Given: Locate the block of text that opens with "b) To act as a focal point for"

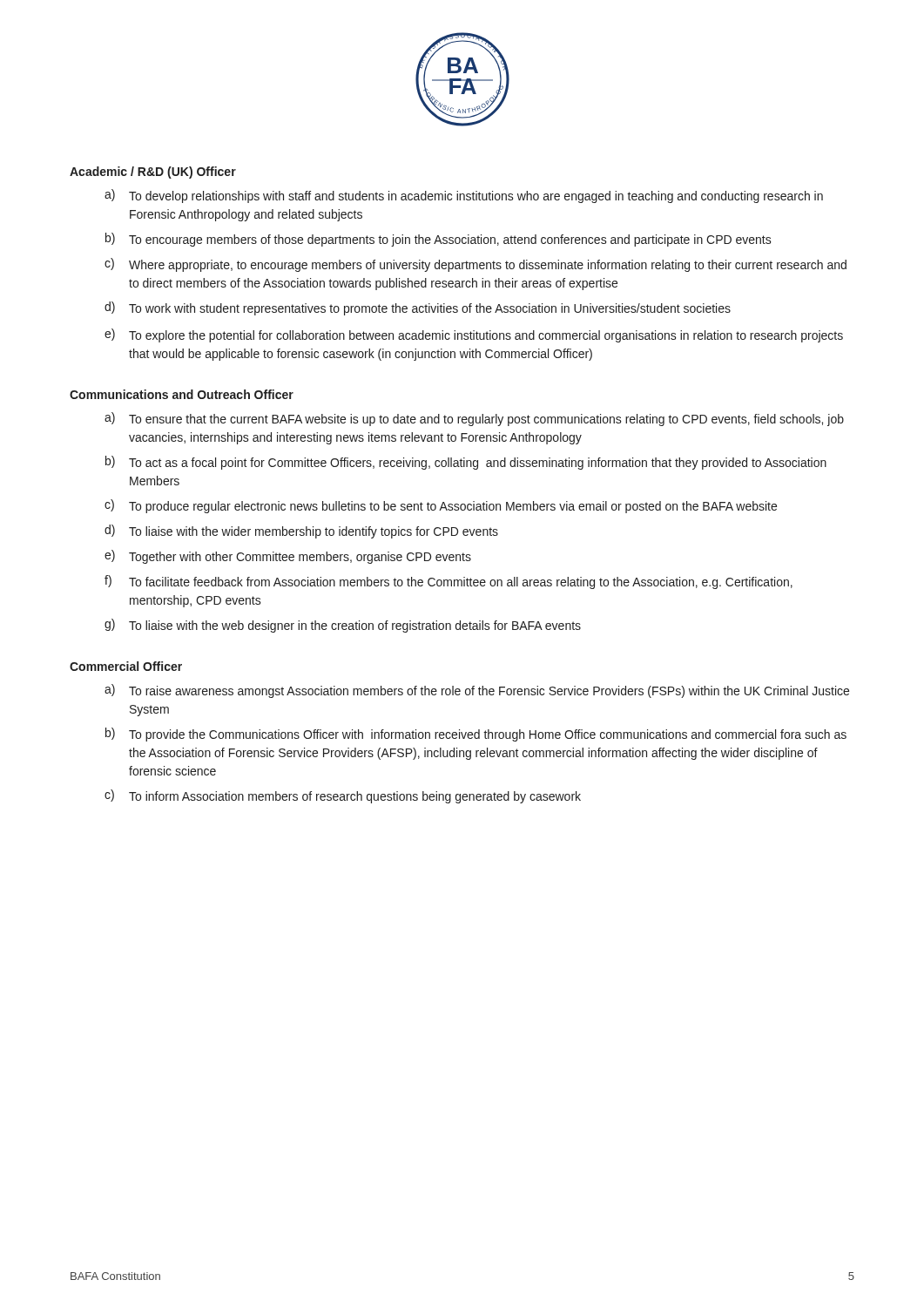Looking at the screenshot, I should tap(479, 472).
